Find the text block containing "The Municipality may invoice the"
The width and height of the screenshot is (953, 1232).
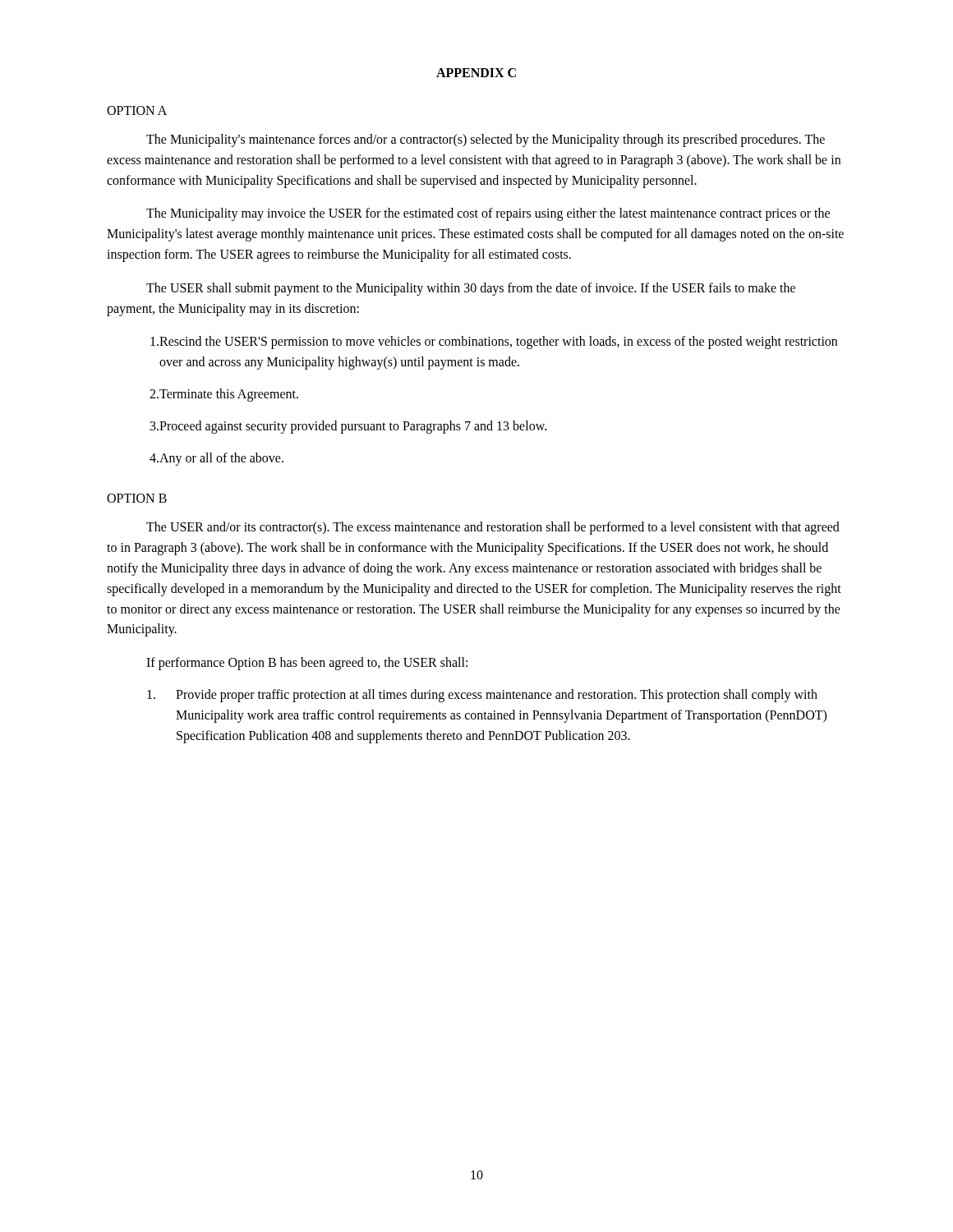coord(475,234)
